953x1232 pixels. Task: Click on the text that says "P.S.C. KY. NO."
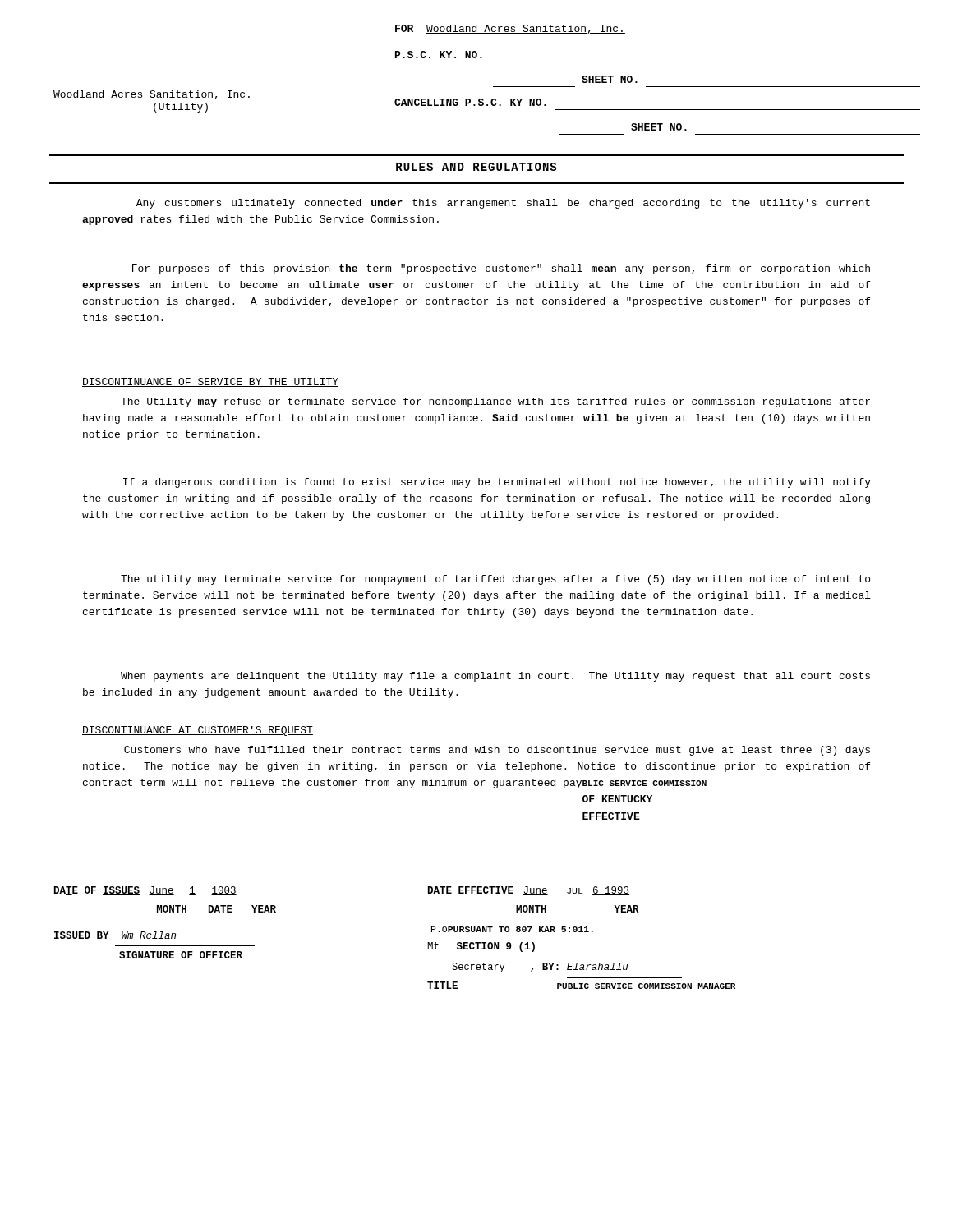[657, 56]
